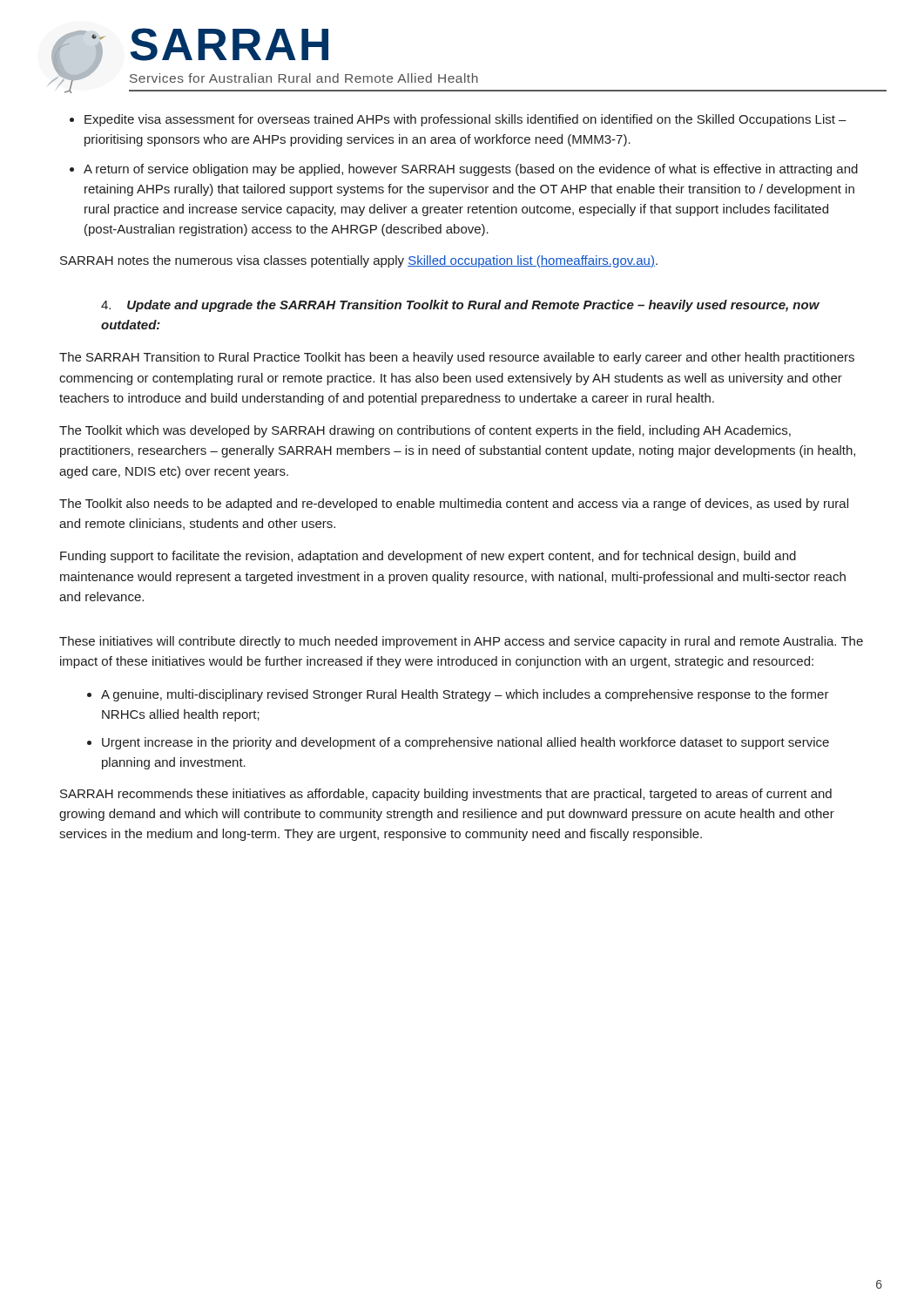Find the text block containing "SARRAH recommends these"

[447, 813]
